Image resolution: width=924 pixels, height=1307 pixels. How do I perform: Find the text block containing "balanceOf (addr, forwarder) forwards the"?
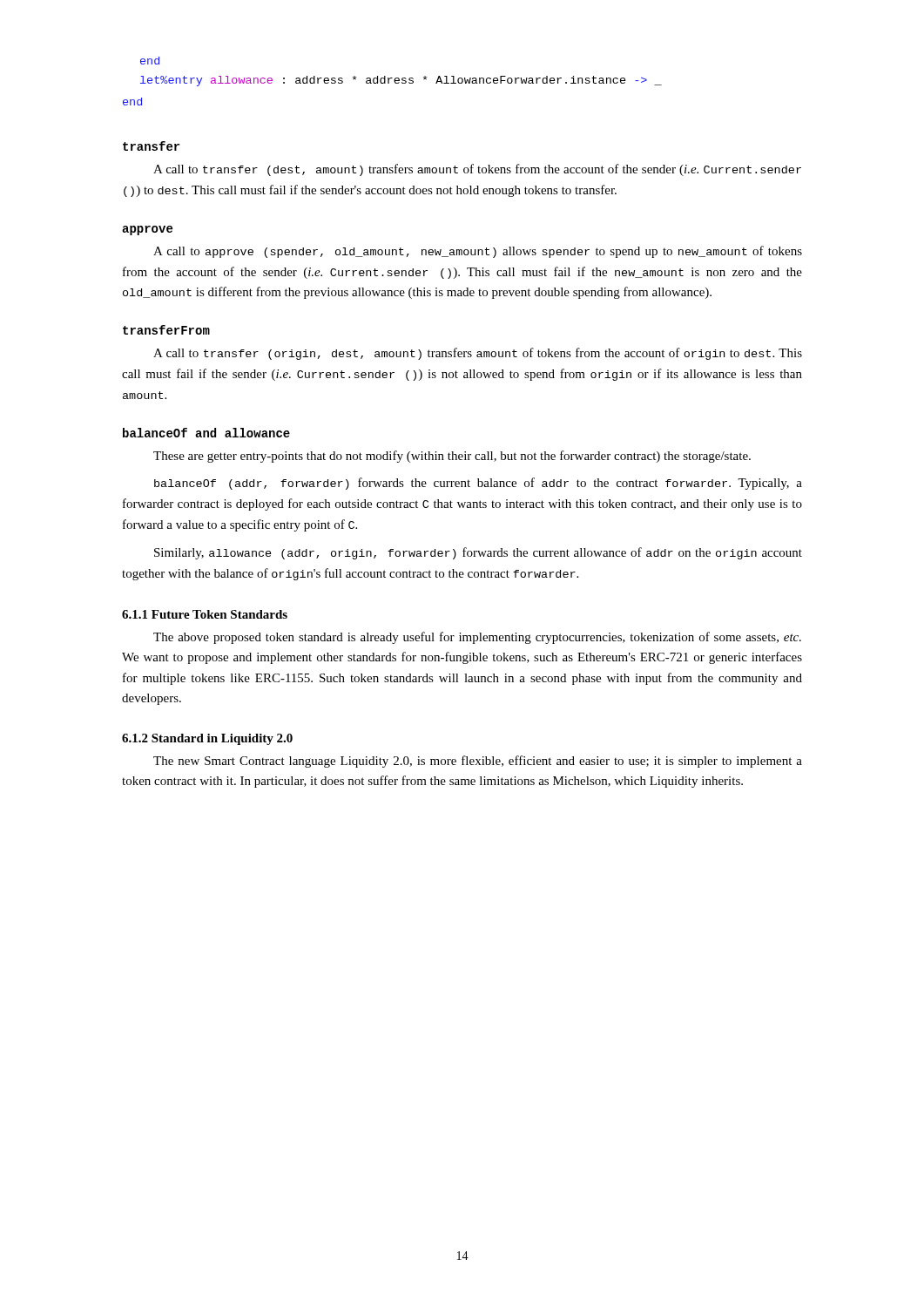coord(462,504)
